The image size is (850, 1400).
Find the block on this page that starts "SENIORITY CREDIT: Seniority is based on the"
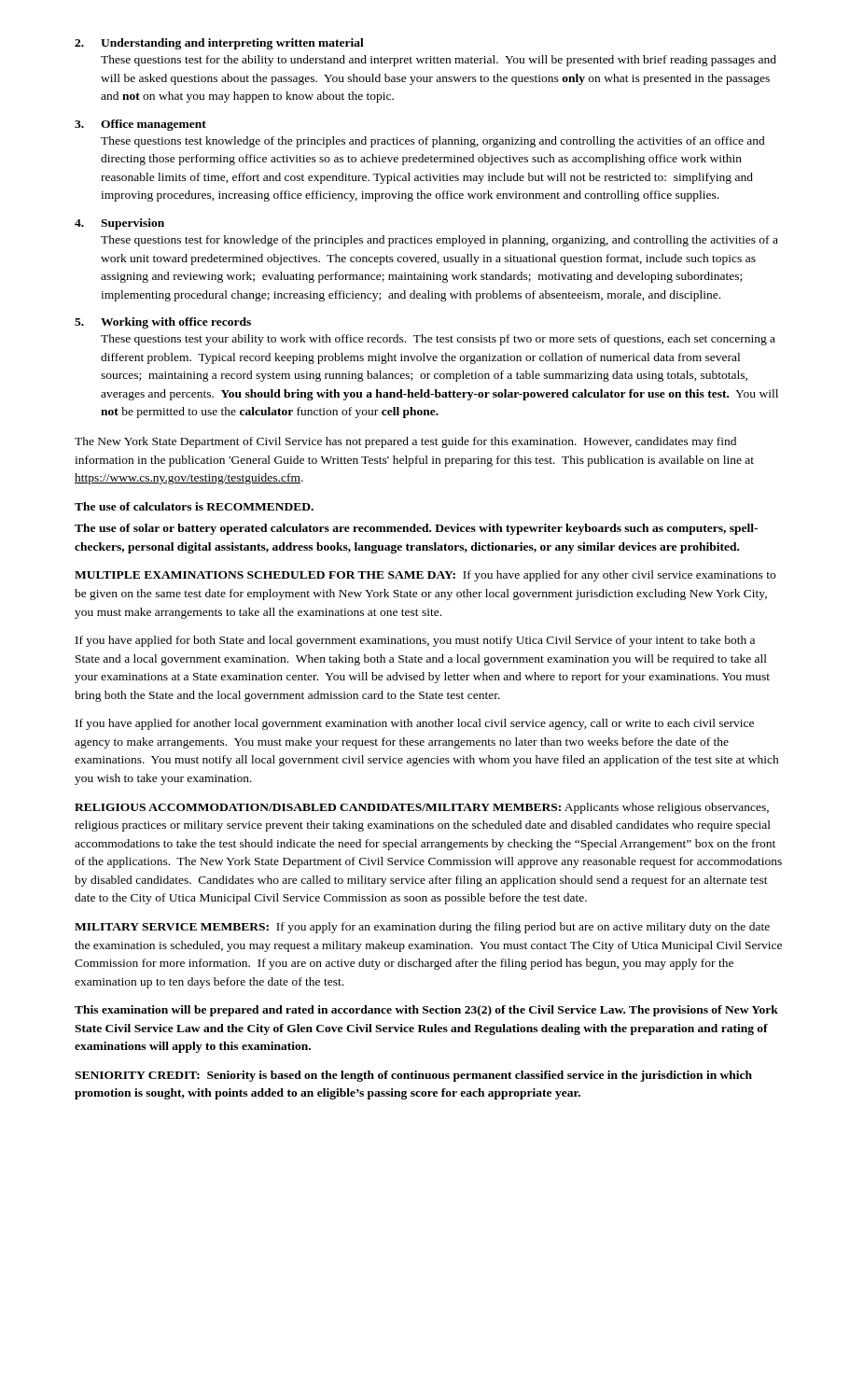(413, 1084)
